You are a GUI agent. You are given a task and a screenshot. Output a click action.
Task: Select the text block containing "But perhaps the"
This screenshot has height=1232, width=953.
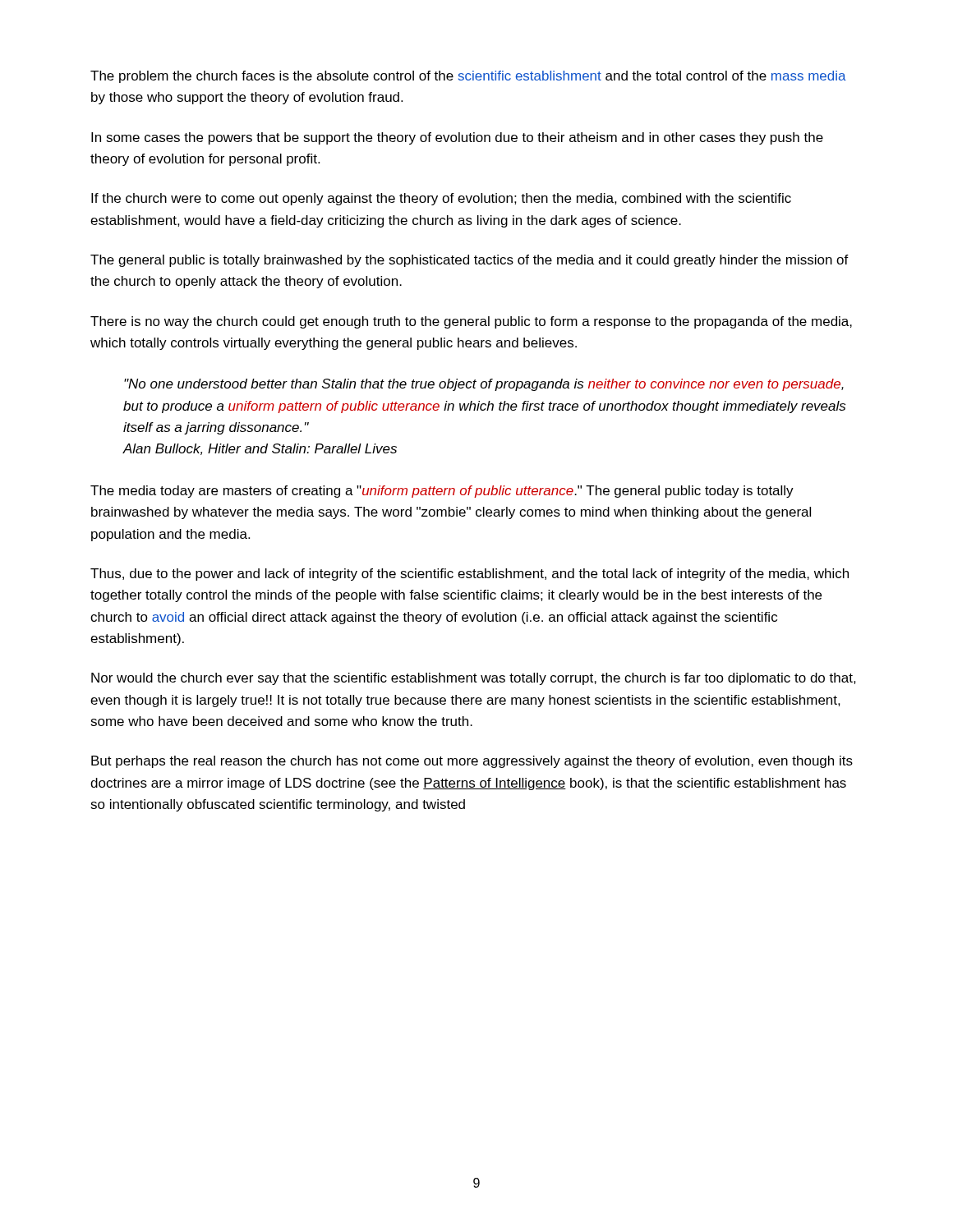click(x=472, y=783)
